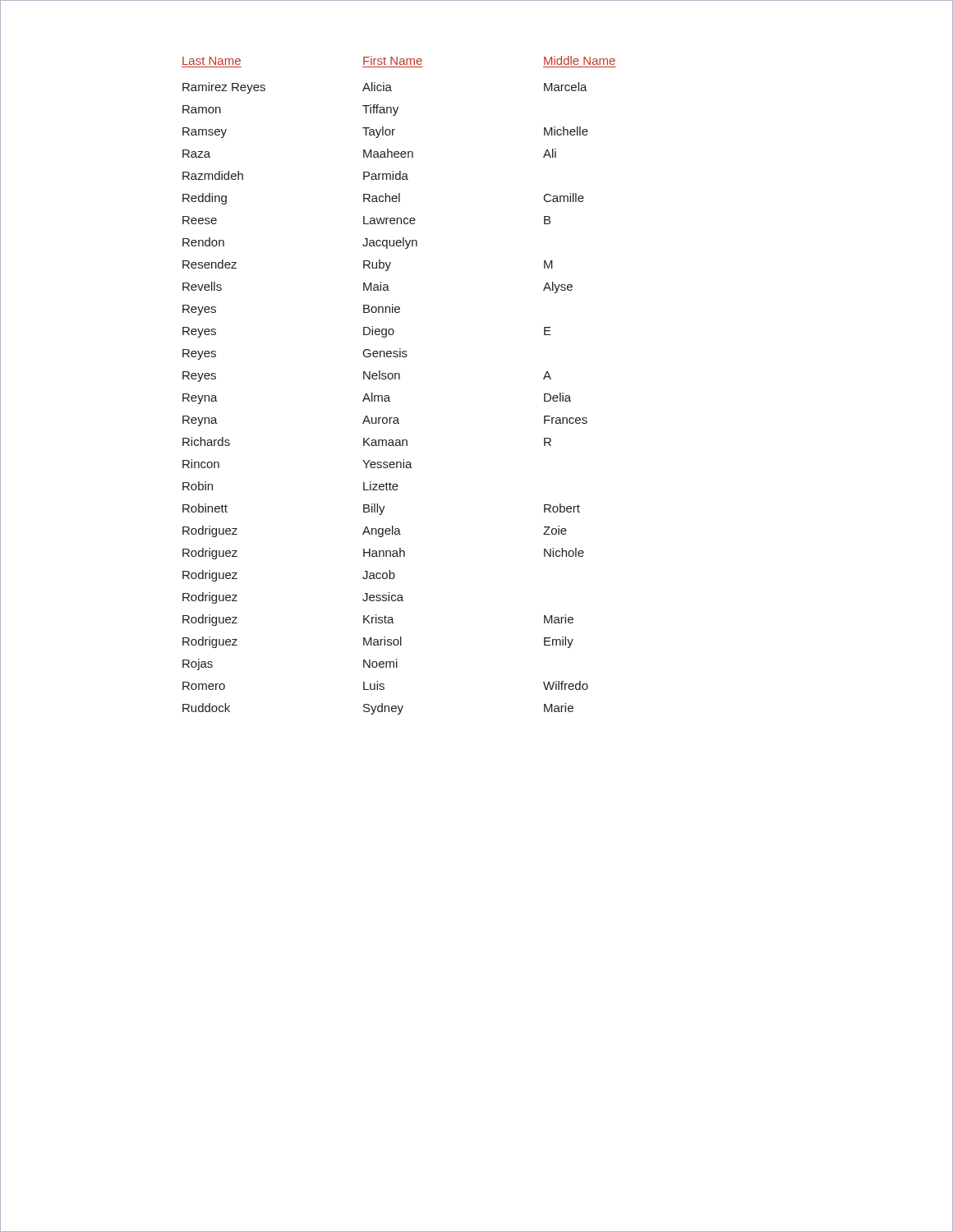Click the table
This screenshot has width=953, height=1232.
click(x=477, y=384)
